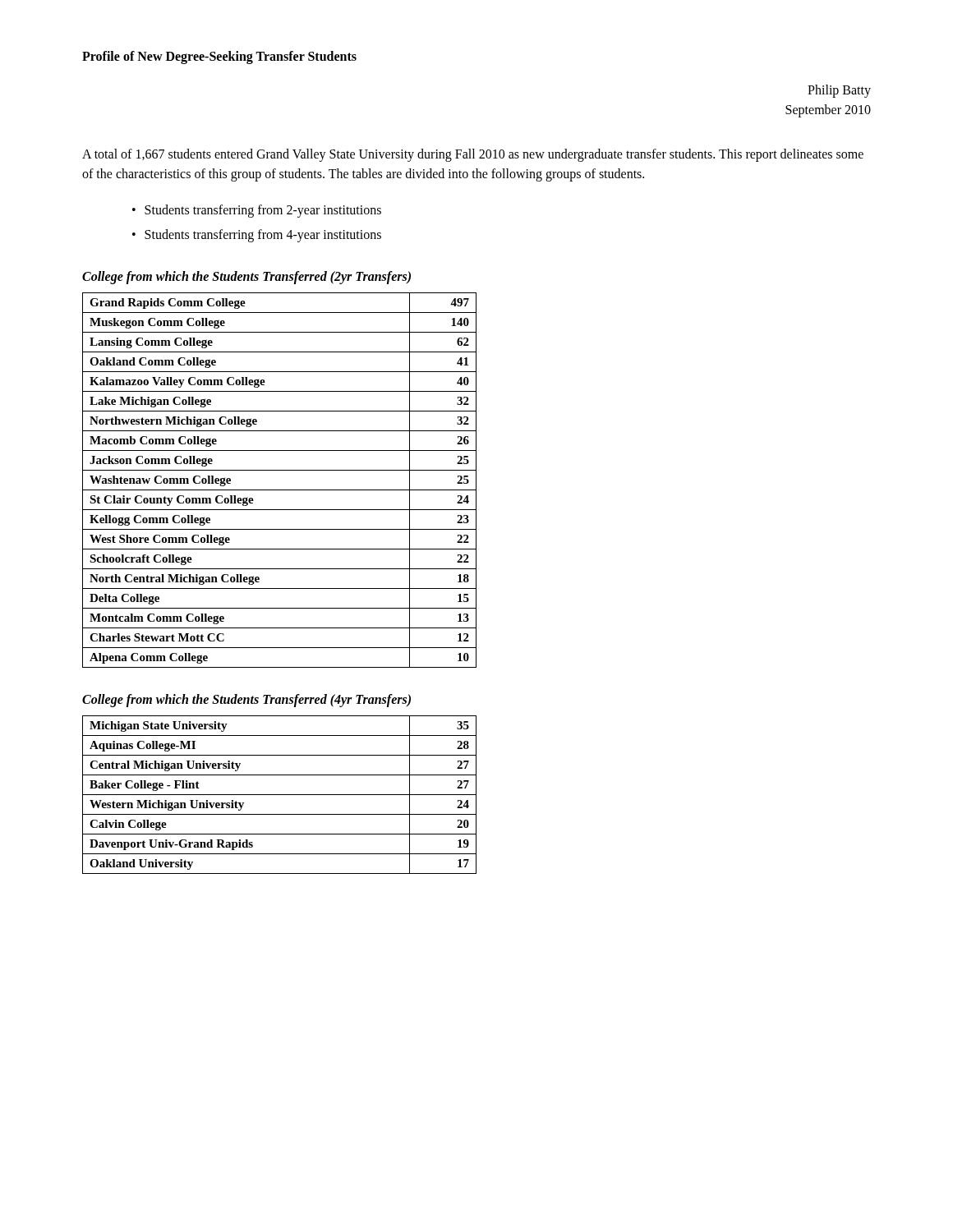Where is the passage that starts "A total of 1,667"?
The width and height of the screenshot is (953, 1232).
coord(473,164)
